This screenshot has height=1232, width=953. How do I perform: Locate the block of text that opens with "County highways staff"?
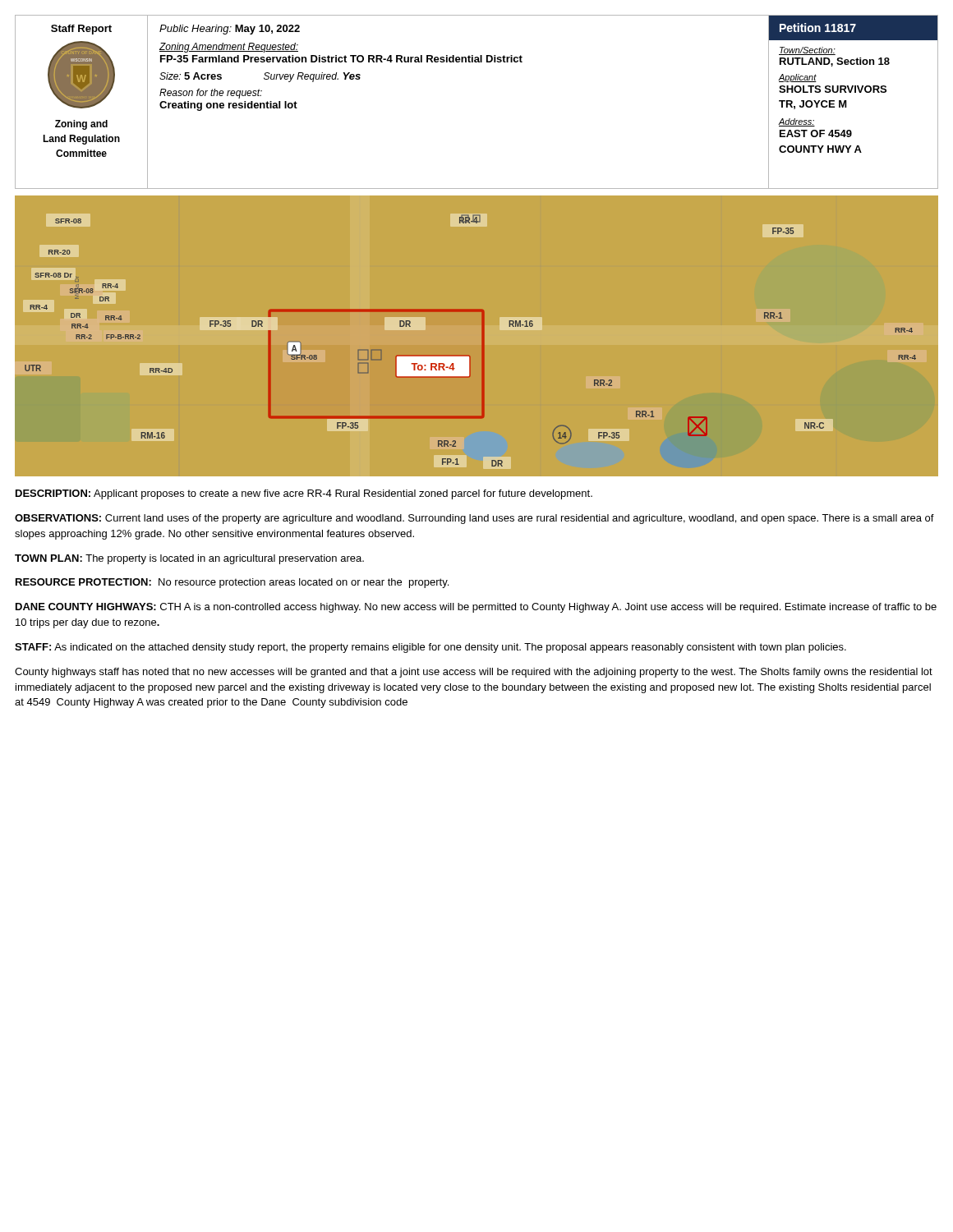click(x=473, y=687)
